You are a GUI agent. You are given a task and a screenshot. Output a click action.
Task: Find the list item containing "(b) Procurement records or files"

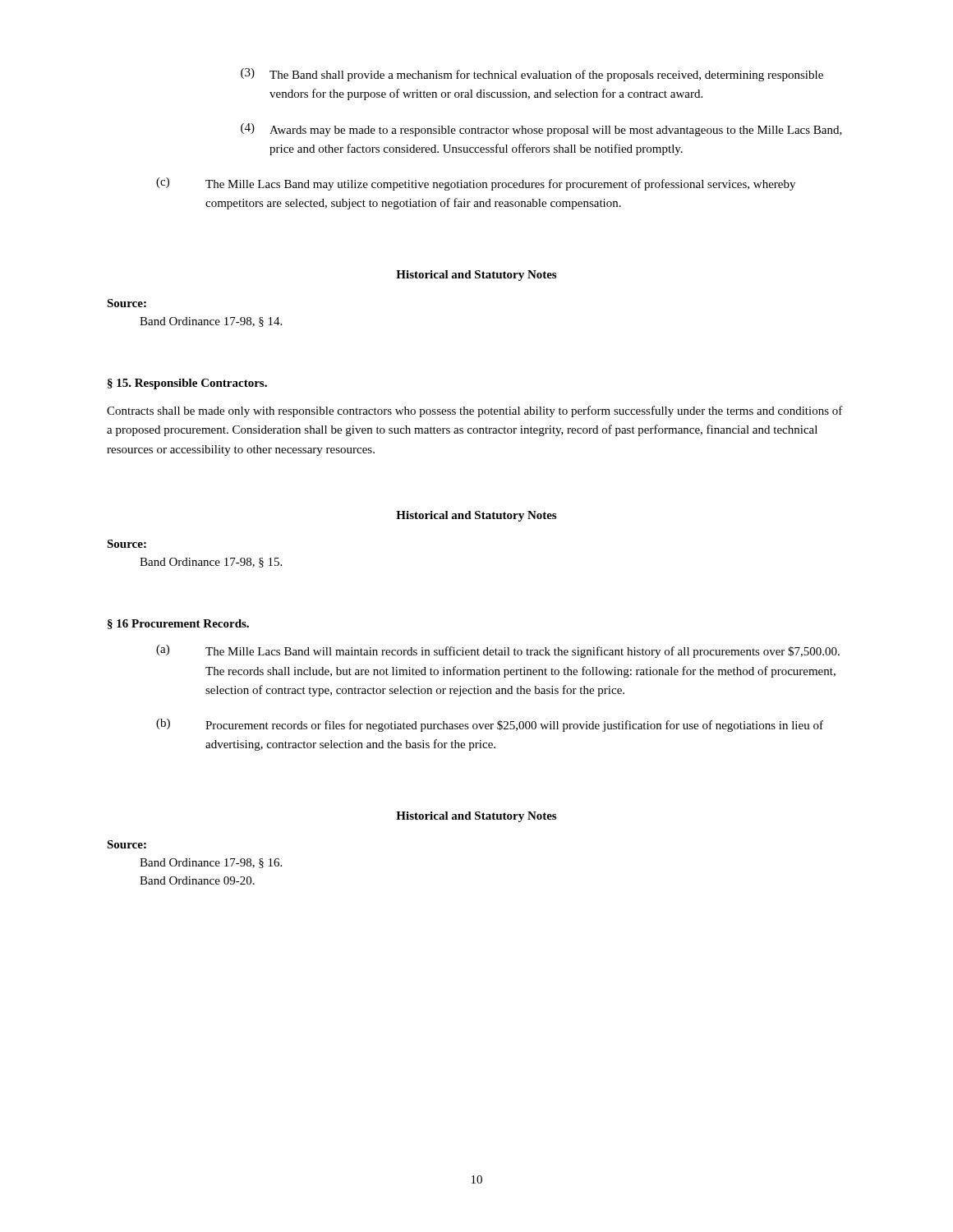(x=501, y=735)
